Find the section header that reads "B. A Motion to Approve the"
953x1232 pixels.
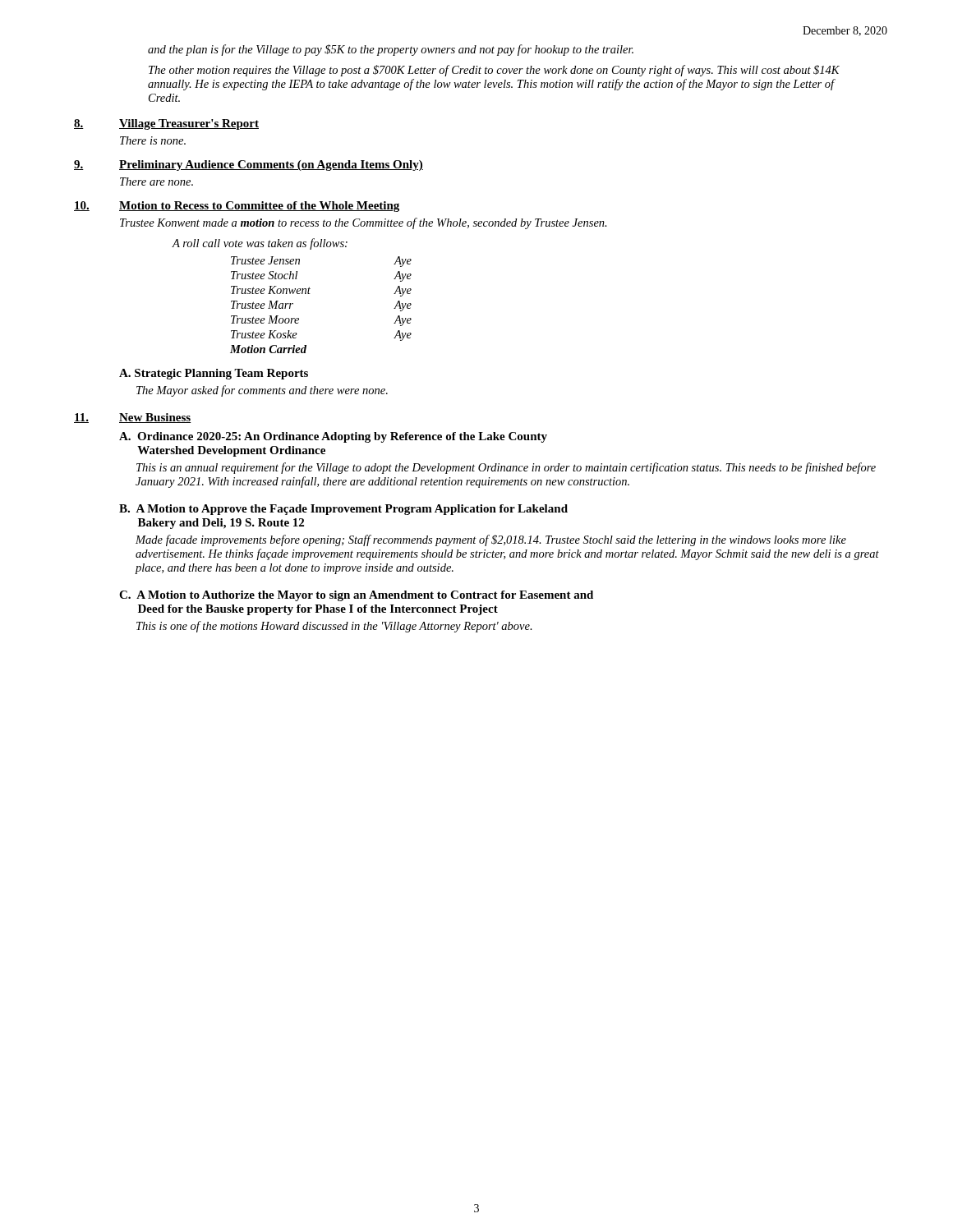coord(343,515)
